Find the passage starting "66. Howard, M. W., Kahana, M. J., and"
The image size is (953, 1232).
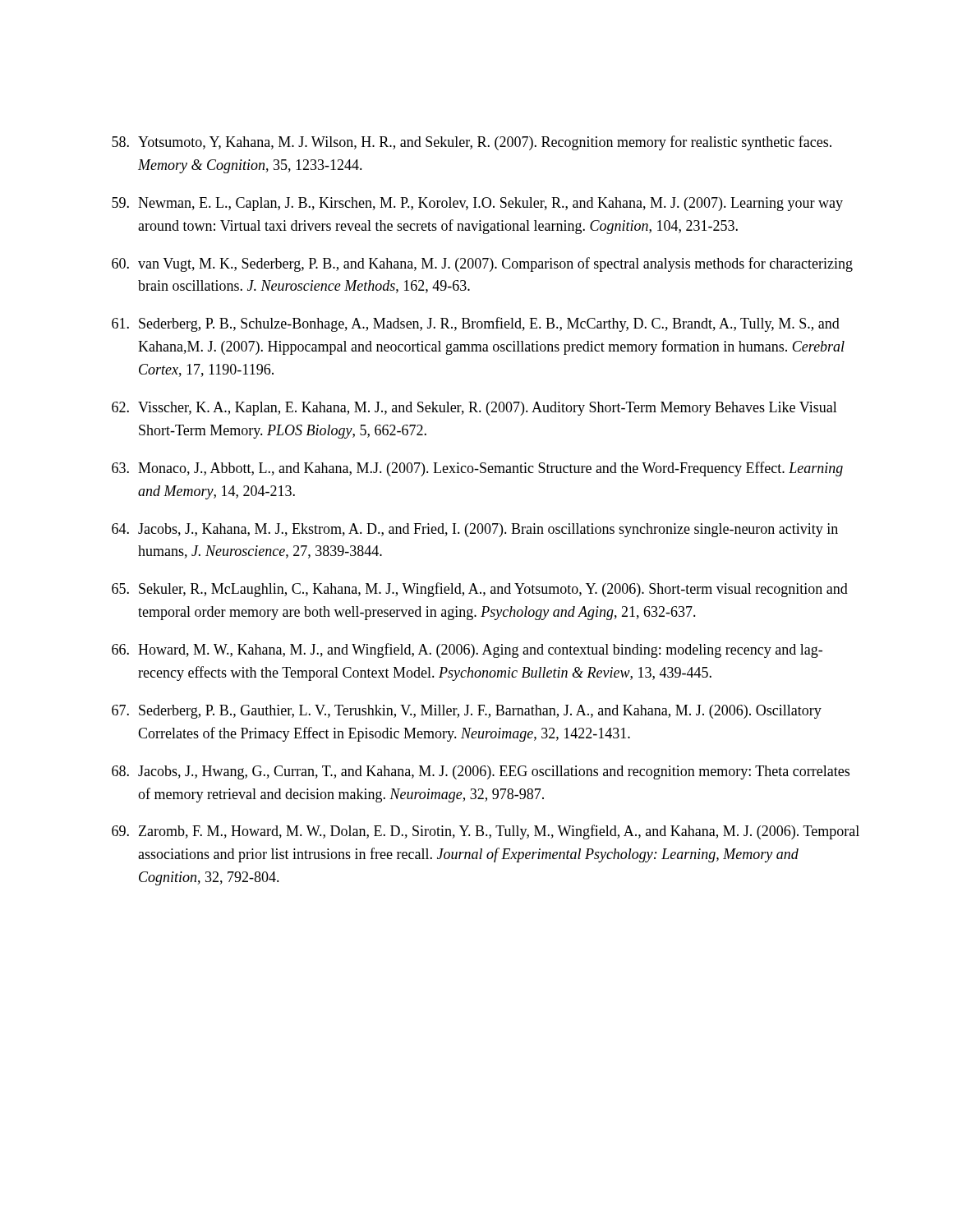476,662
